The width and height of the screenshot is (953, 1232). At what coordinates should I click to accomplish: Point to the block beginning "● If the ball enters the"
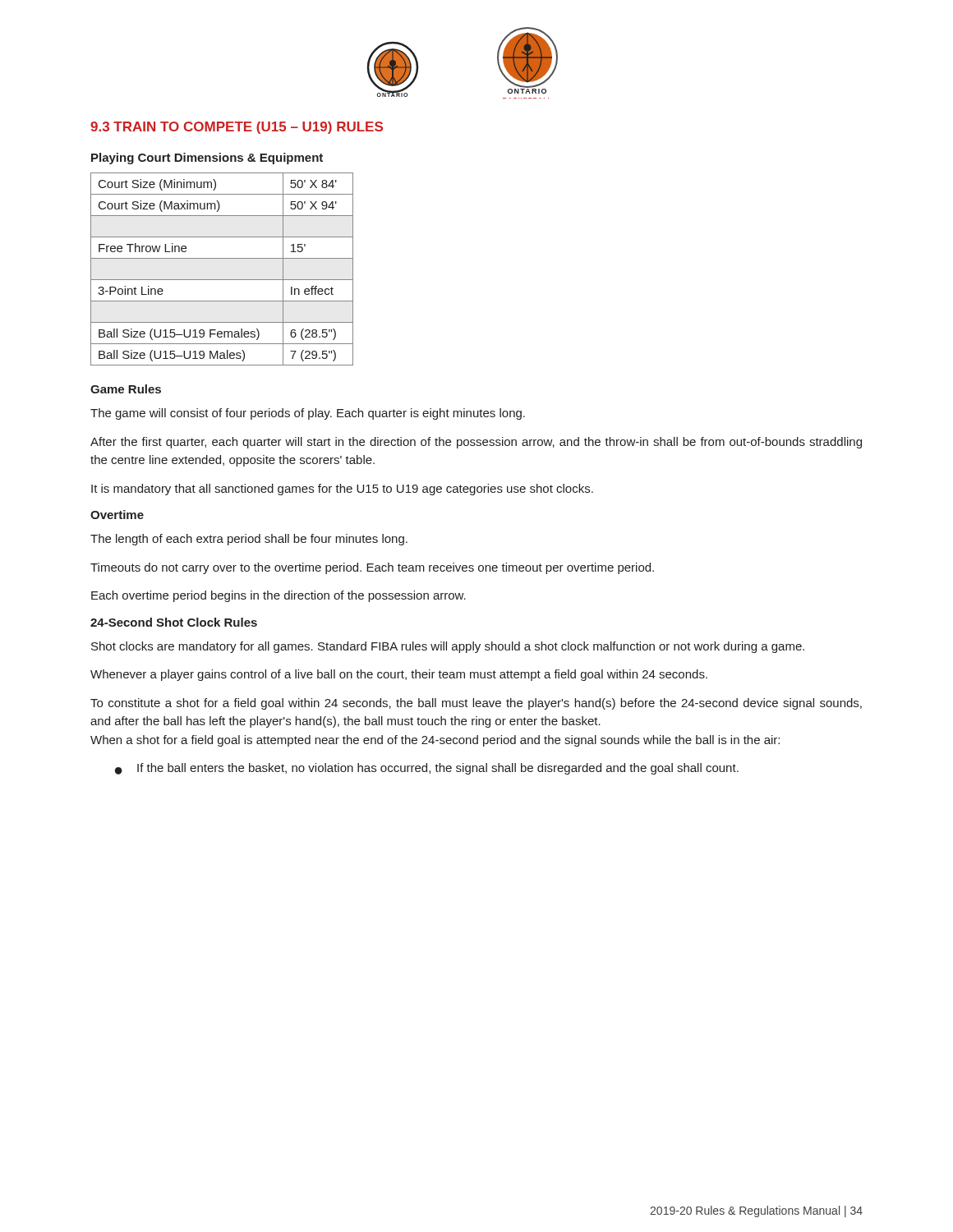click(488, 770)
